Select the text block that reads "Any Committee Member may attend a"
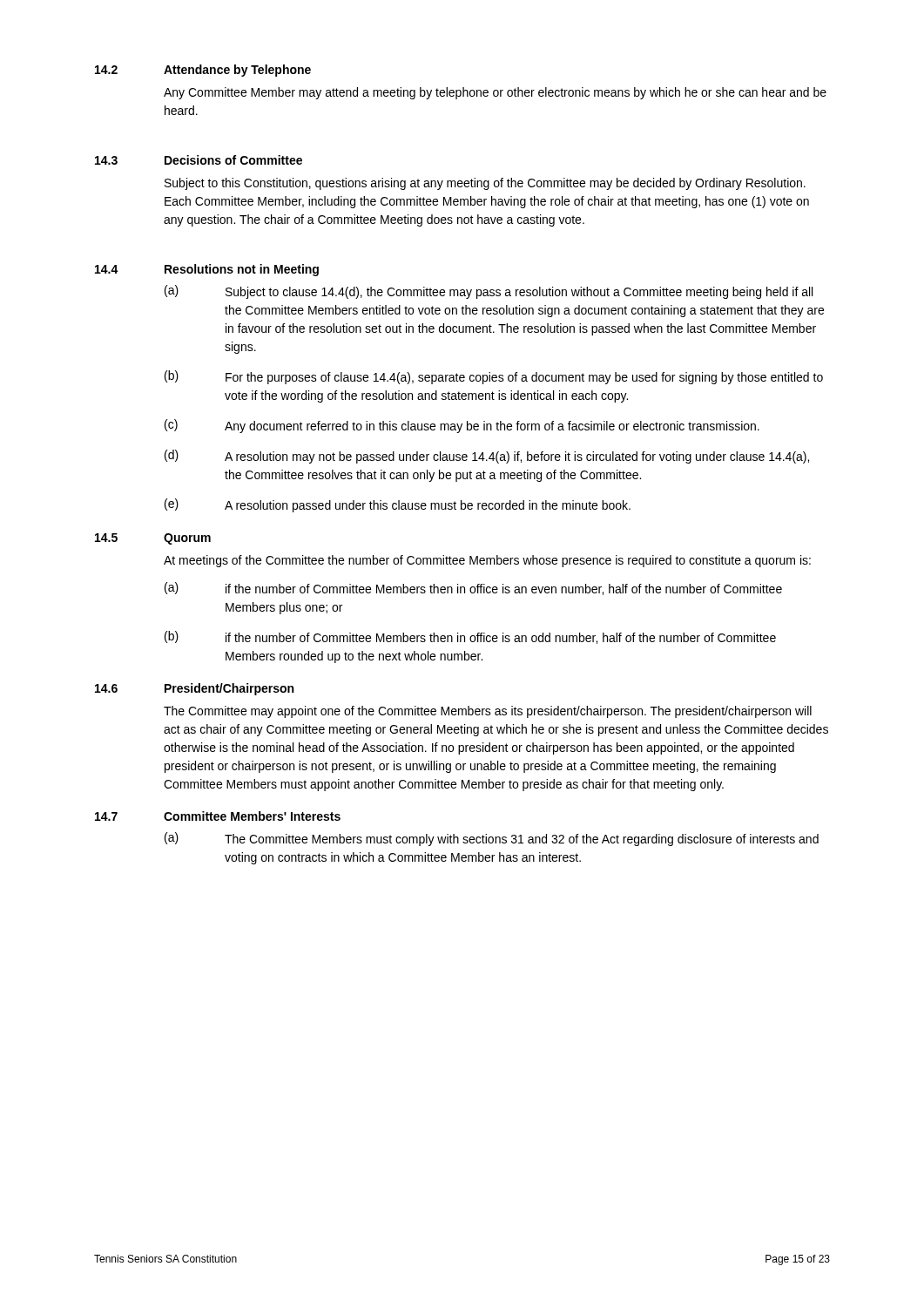 [x=495, y=101]
